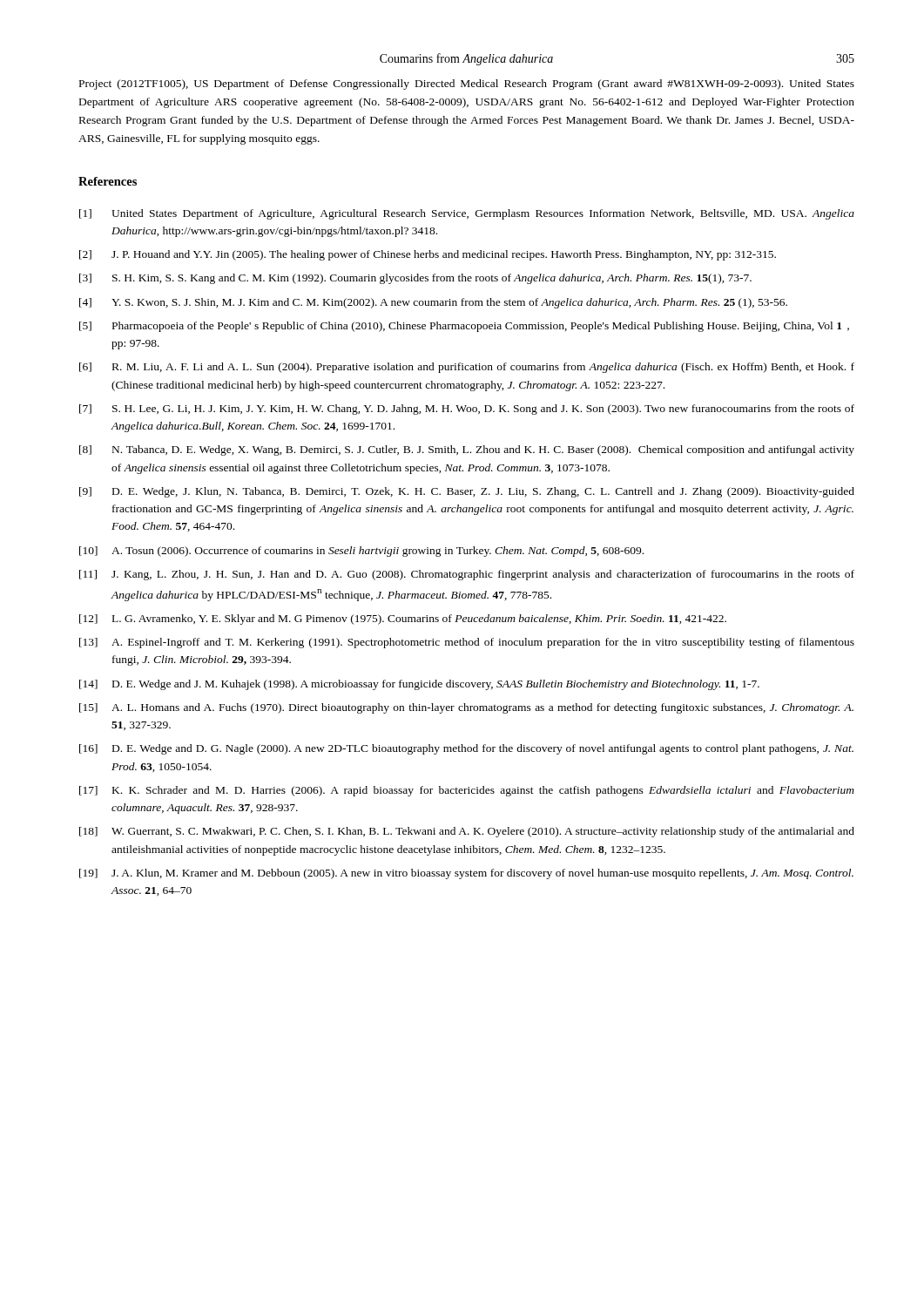Point to the passage starting "[18] W. Guerrant,"
The height and width of the screenshot is (1307, 924).
pyautogui.click(x=466, y=841)
